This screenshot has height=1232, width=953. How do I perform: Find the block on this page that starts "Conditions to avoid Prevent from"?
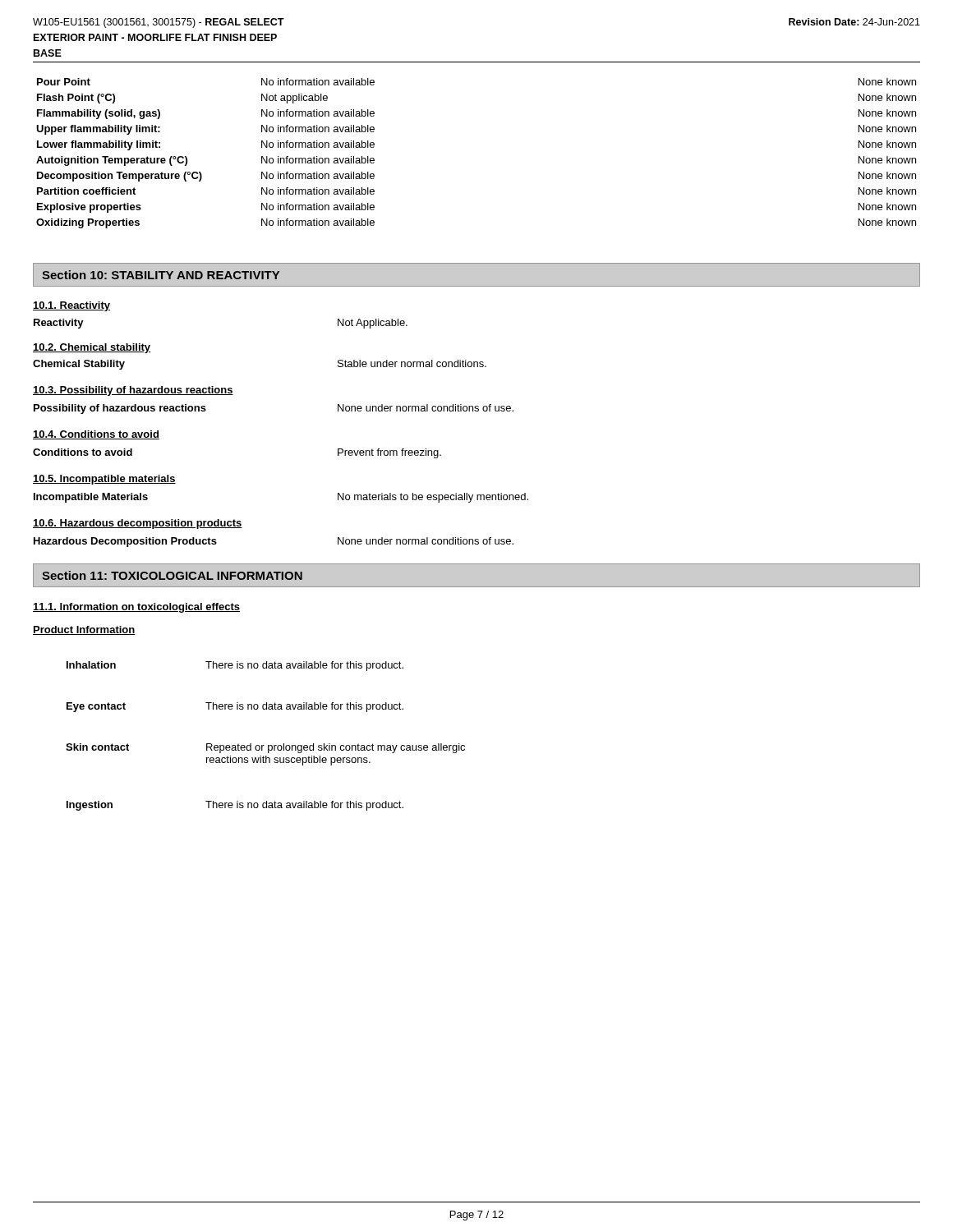pos(78,453)
